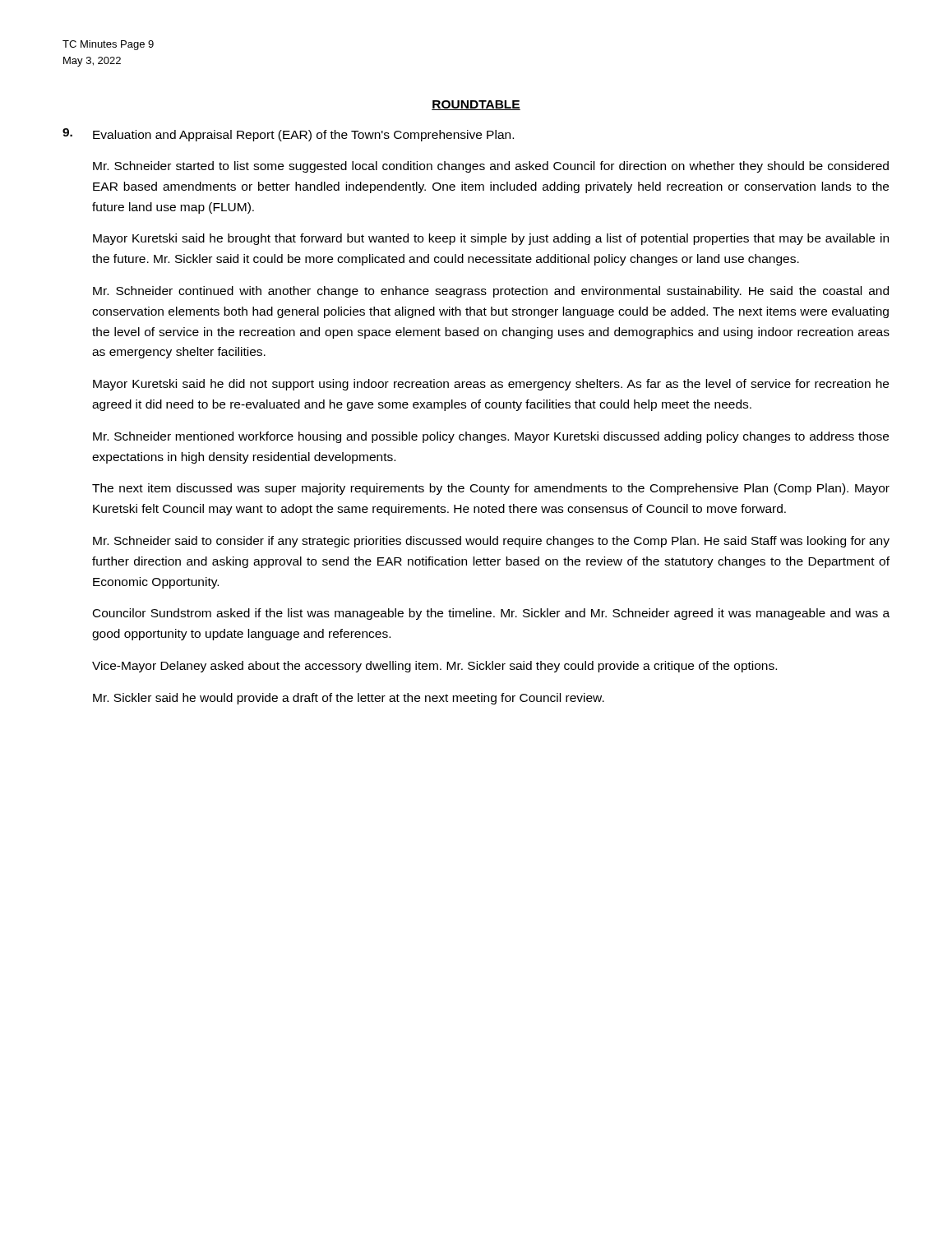This screenshot has width=952, height=1233.
Task: Click on the text block that says "Mr. Schneider mentioned workforce housing and possible policy"
Action: [491, 446]
